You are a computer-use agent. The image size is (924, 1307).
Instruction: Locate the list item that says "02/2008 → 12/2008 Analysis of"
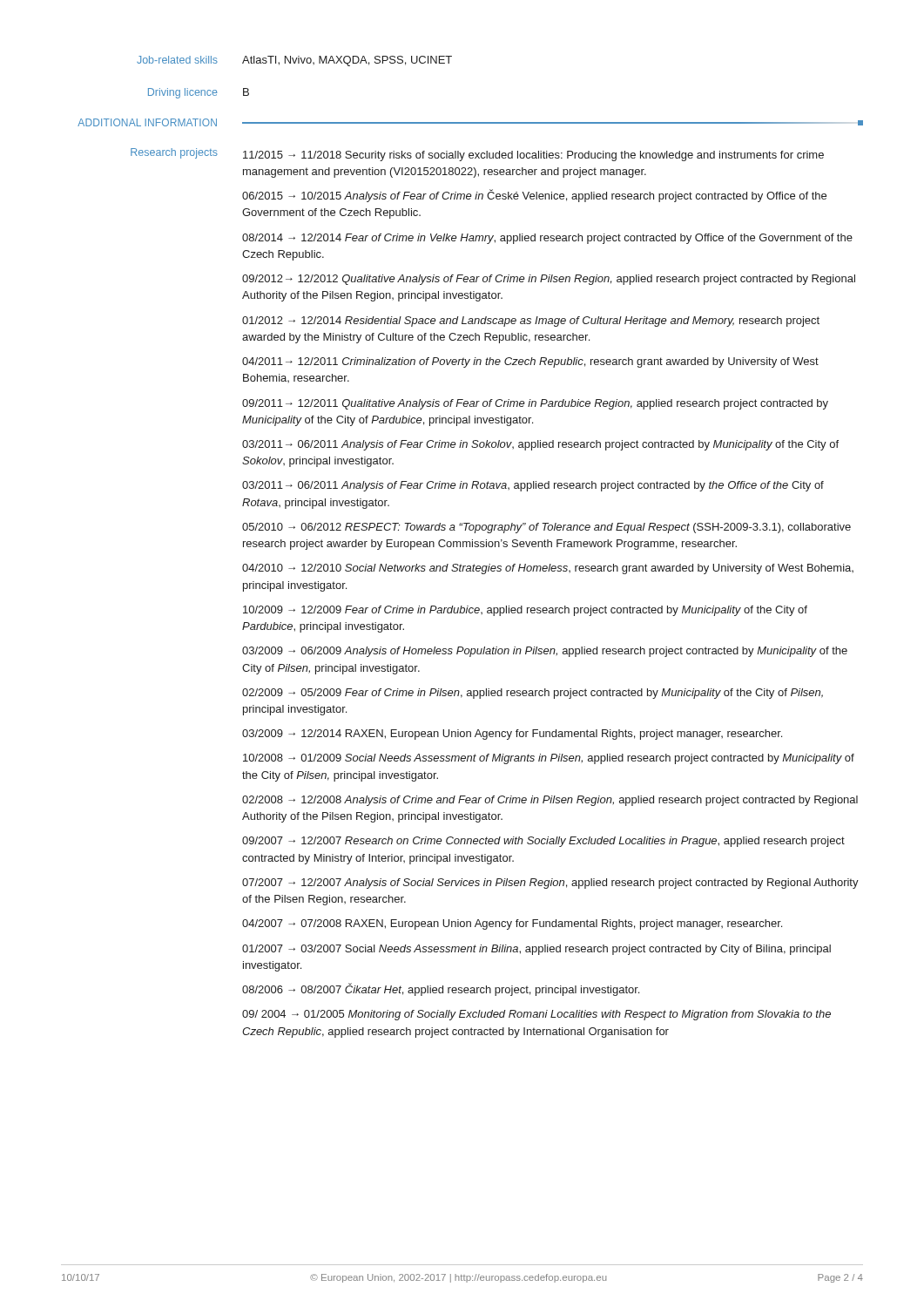550,808
